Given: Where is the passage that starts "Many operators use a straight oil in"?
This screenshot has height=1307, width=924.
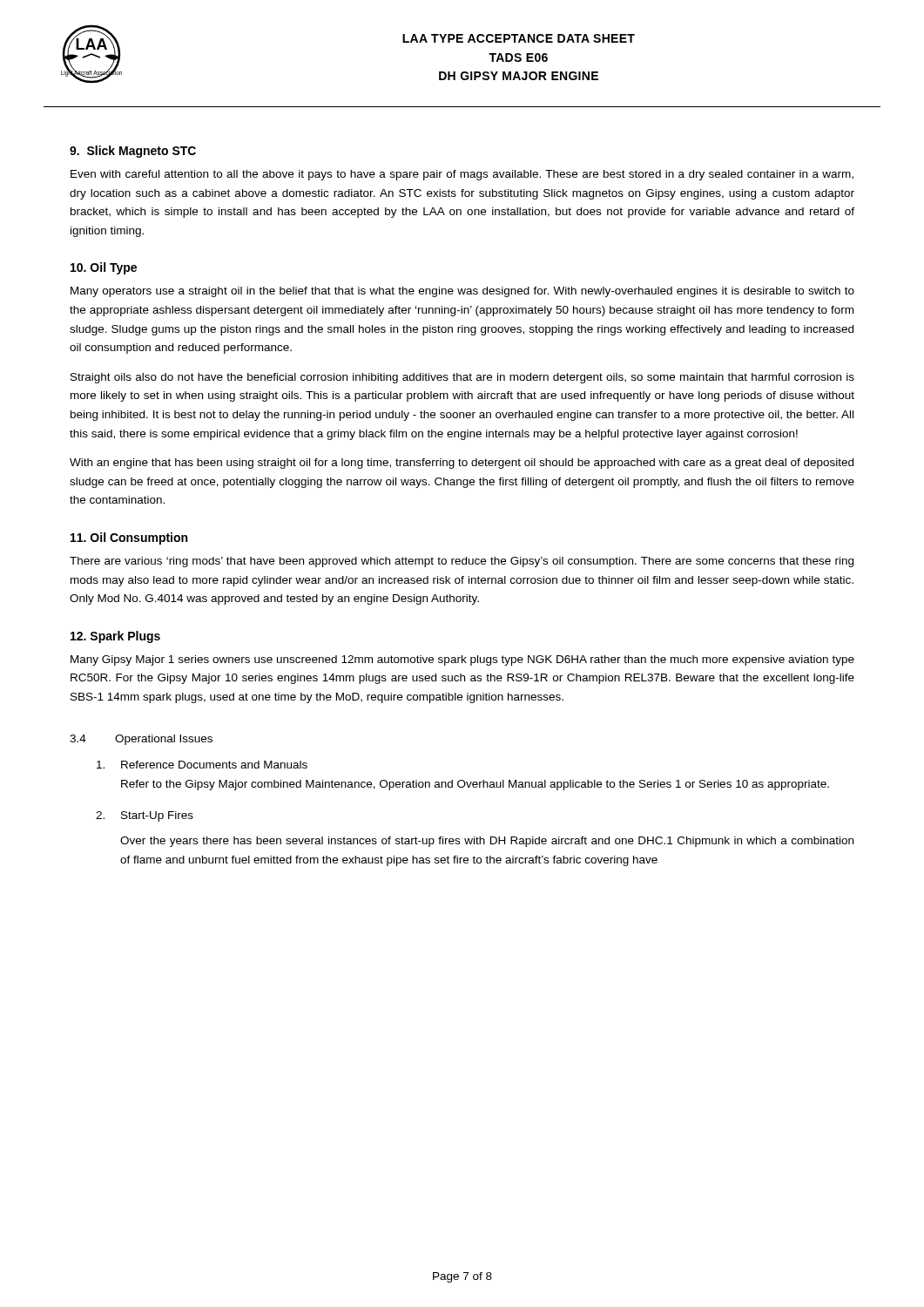Looking at the screenshot, I should coord(462,319).
